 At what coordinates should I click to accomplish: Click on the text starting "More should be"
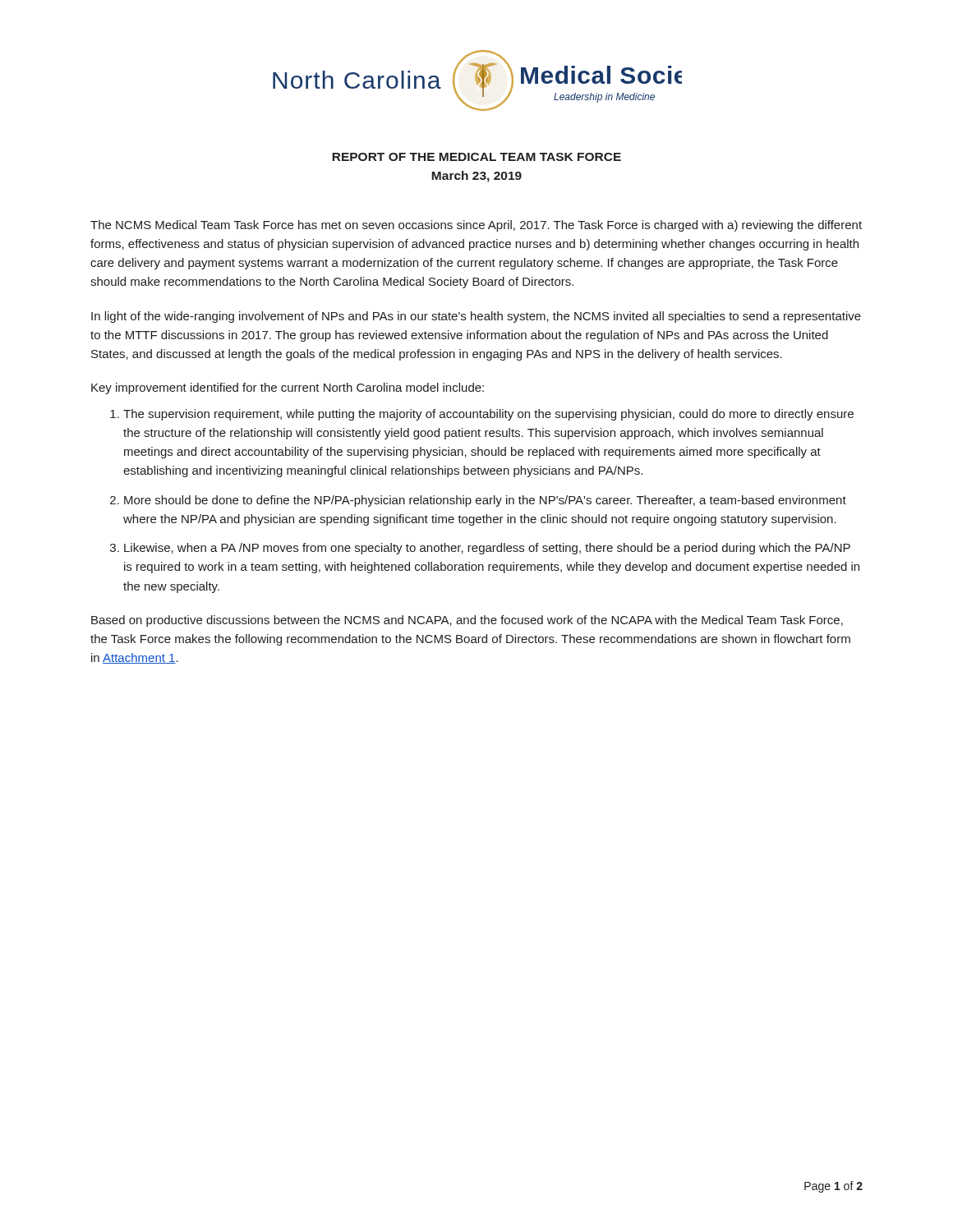pyautogui.click(x=485, y=509)
